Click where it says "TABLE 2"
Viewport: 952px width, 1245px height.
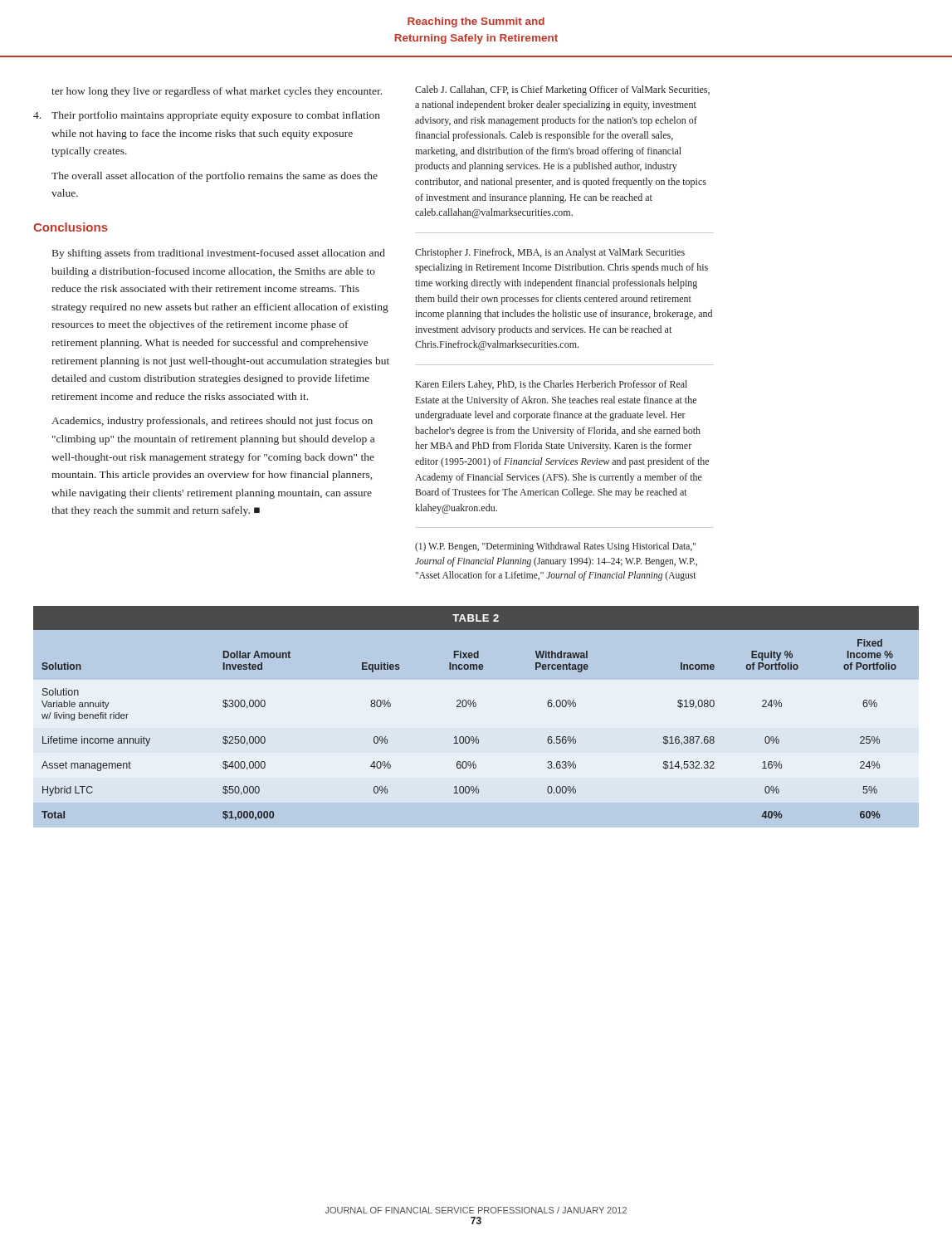(476, 618)
